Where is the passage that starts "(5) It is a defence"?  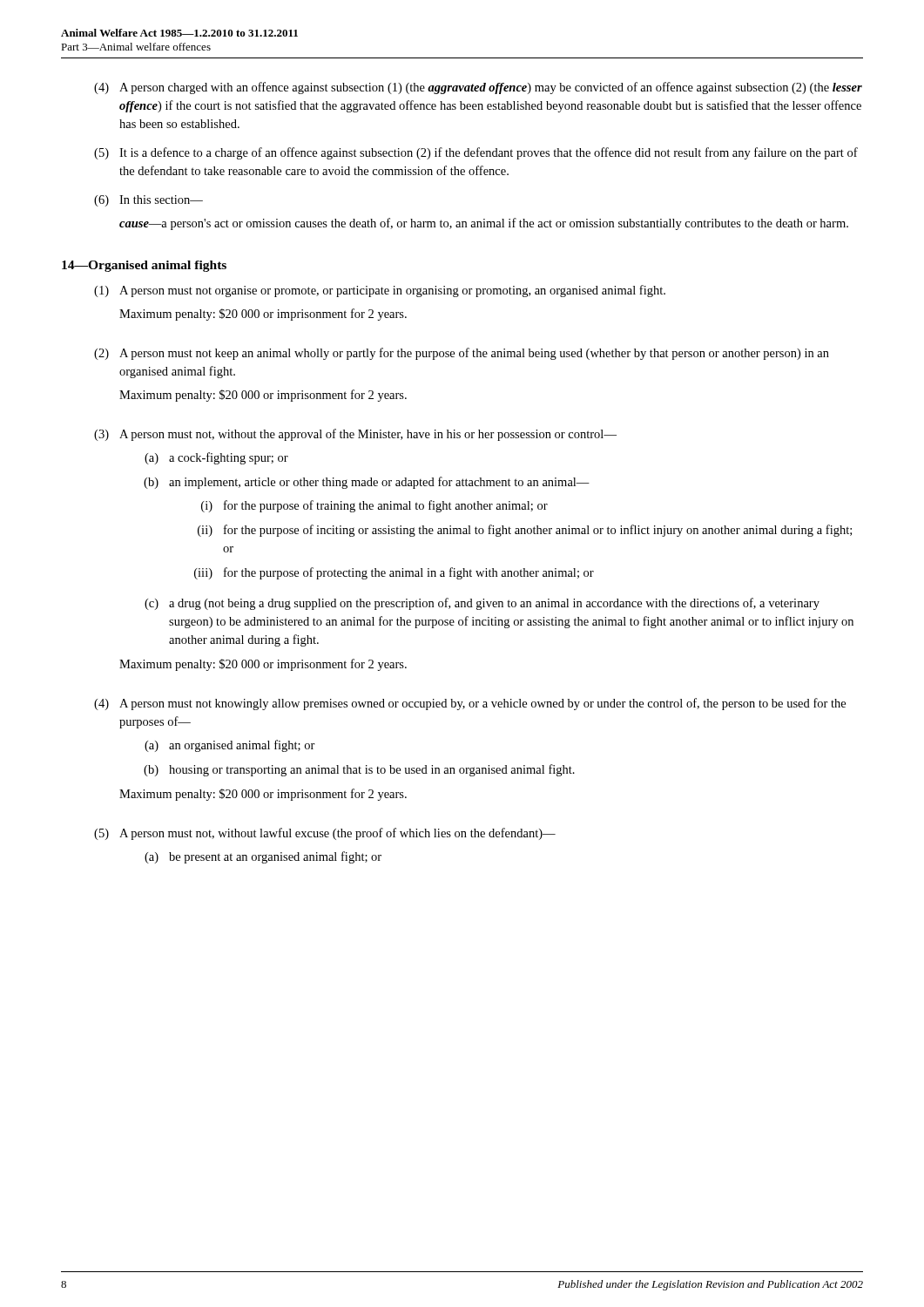(x=462, y=162)
